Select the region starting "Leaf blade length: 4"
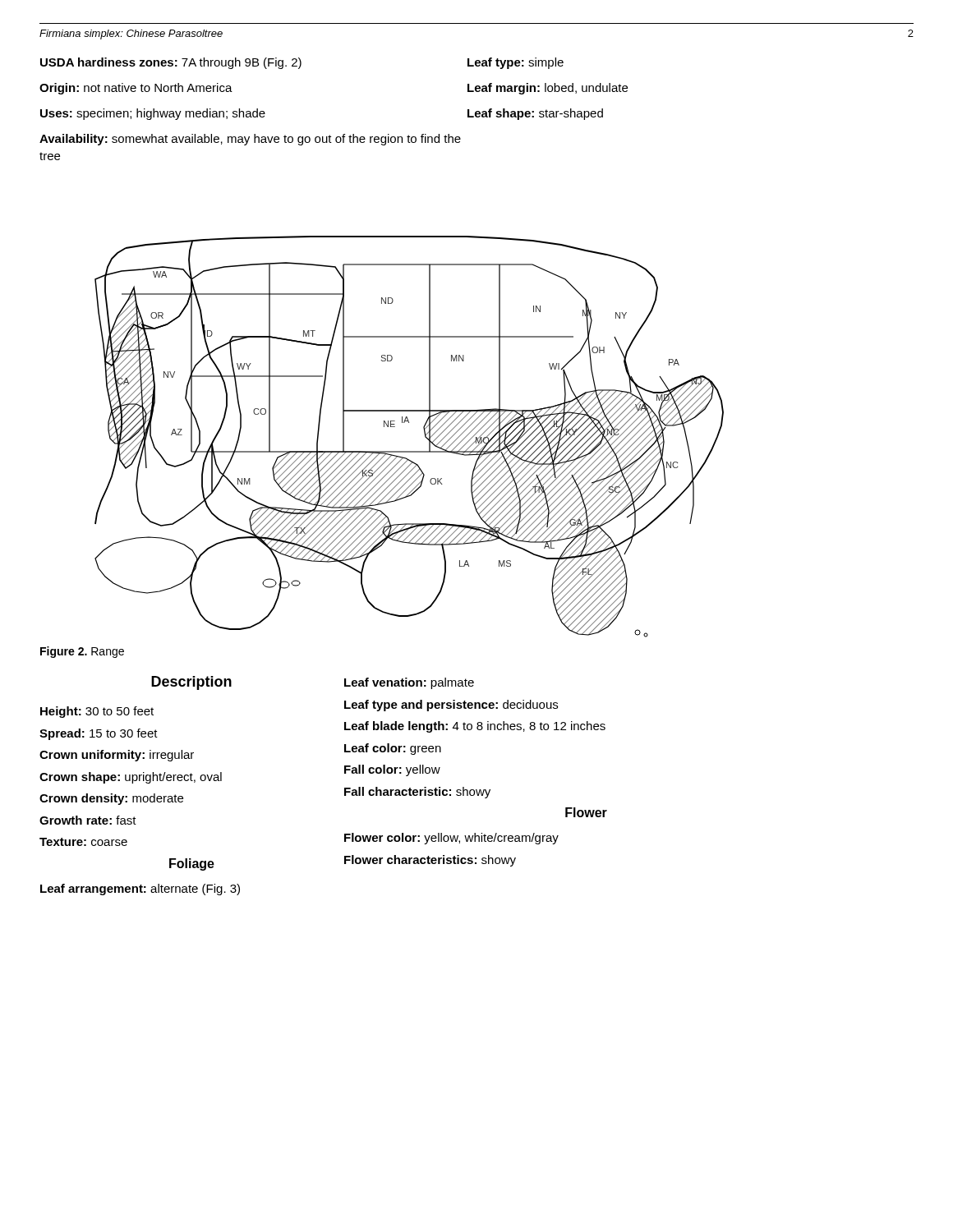The height and width of the screenshot is (1232, 953). (475, 726)
